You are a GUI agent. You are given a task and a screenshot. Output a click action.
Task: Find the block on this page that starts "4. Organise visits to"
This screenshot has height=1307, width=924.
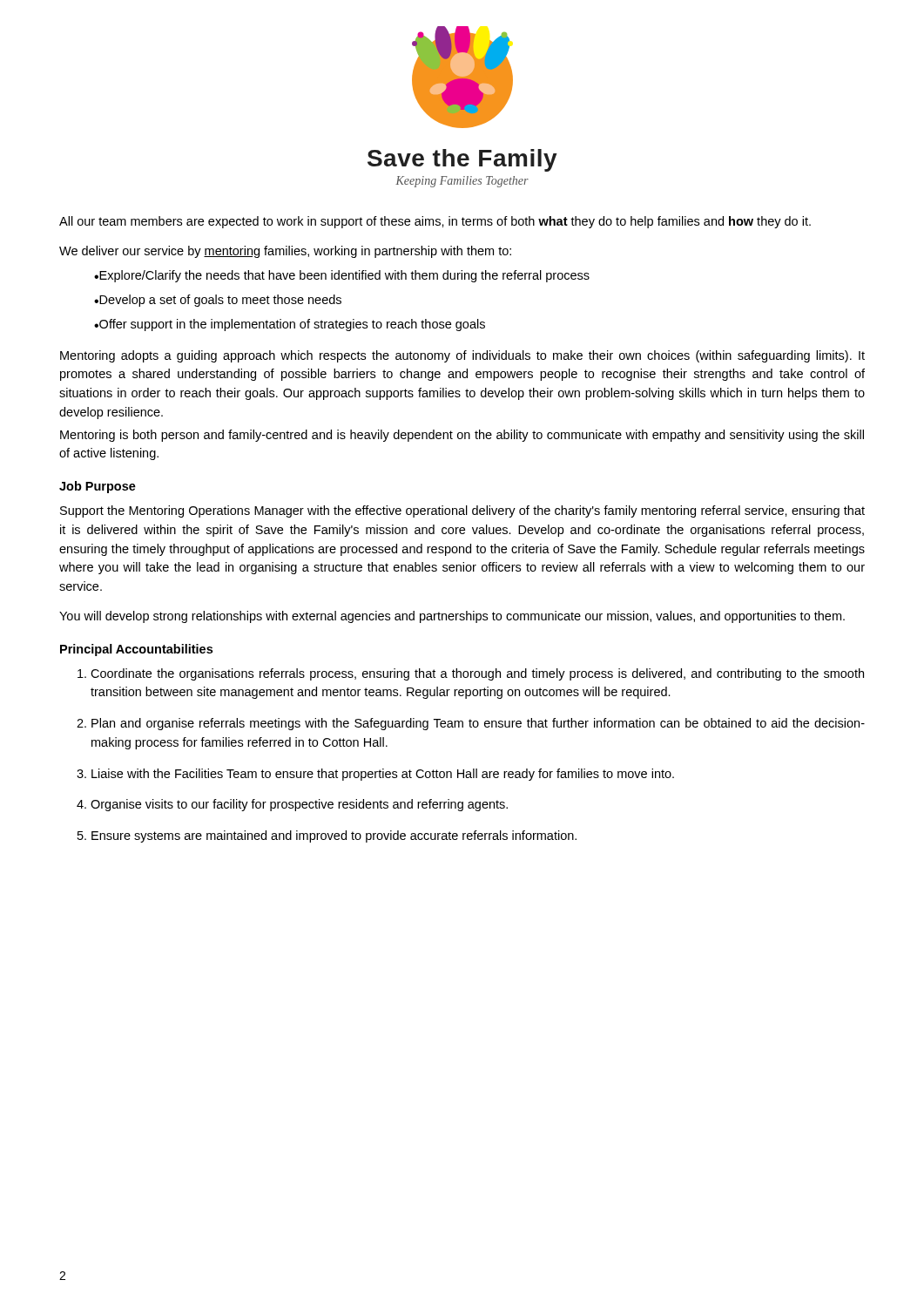(462, 805)
